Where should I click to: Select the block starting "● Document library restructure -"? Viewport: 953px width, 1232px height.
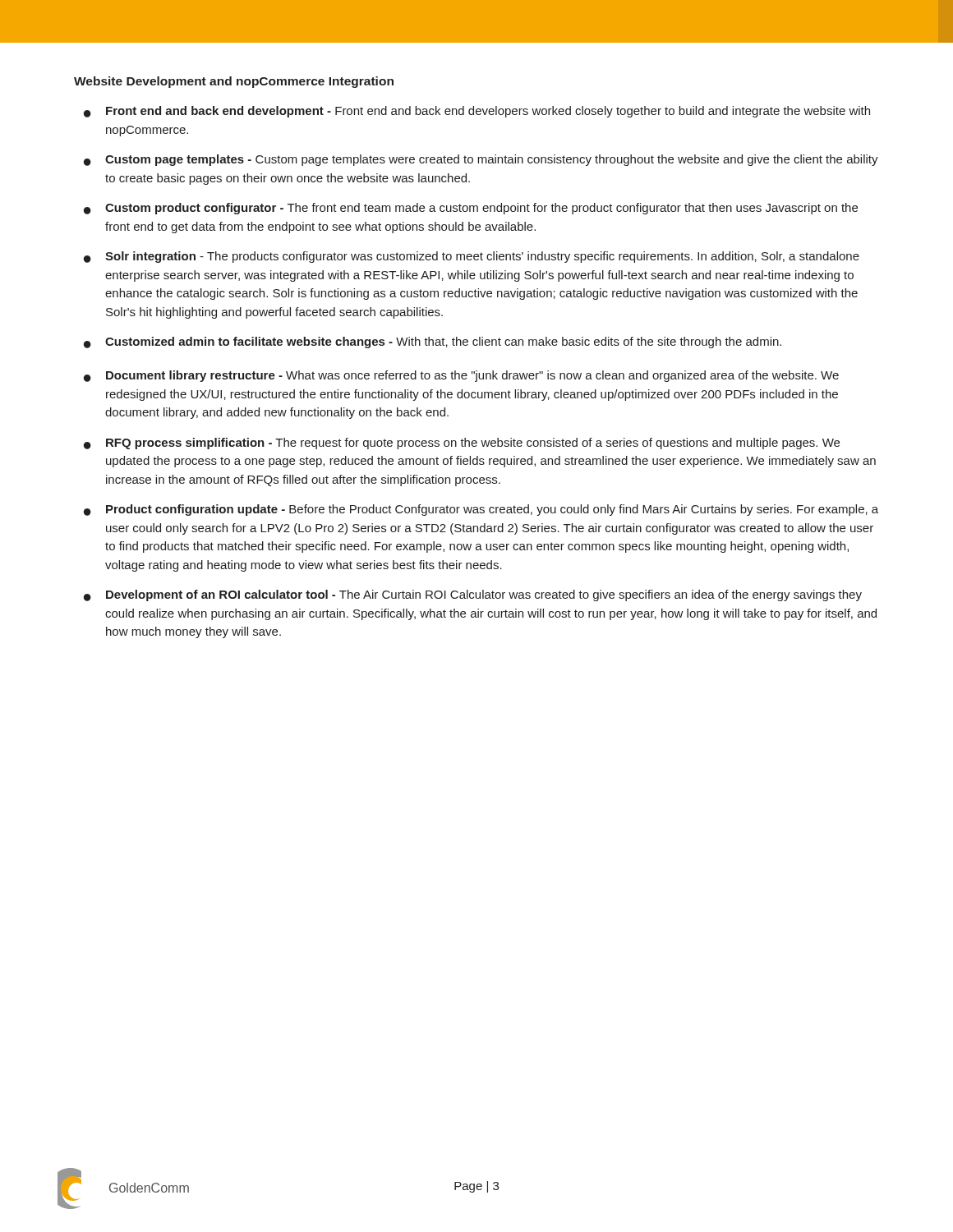point(481,394)
